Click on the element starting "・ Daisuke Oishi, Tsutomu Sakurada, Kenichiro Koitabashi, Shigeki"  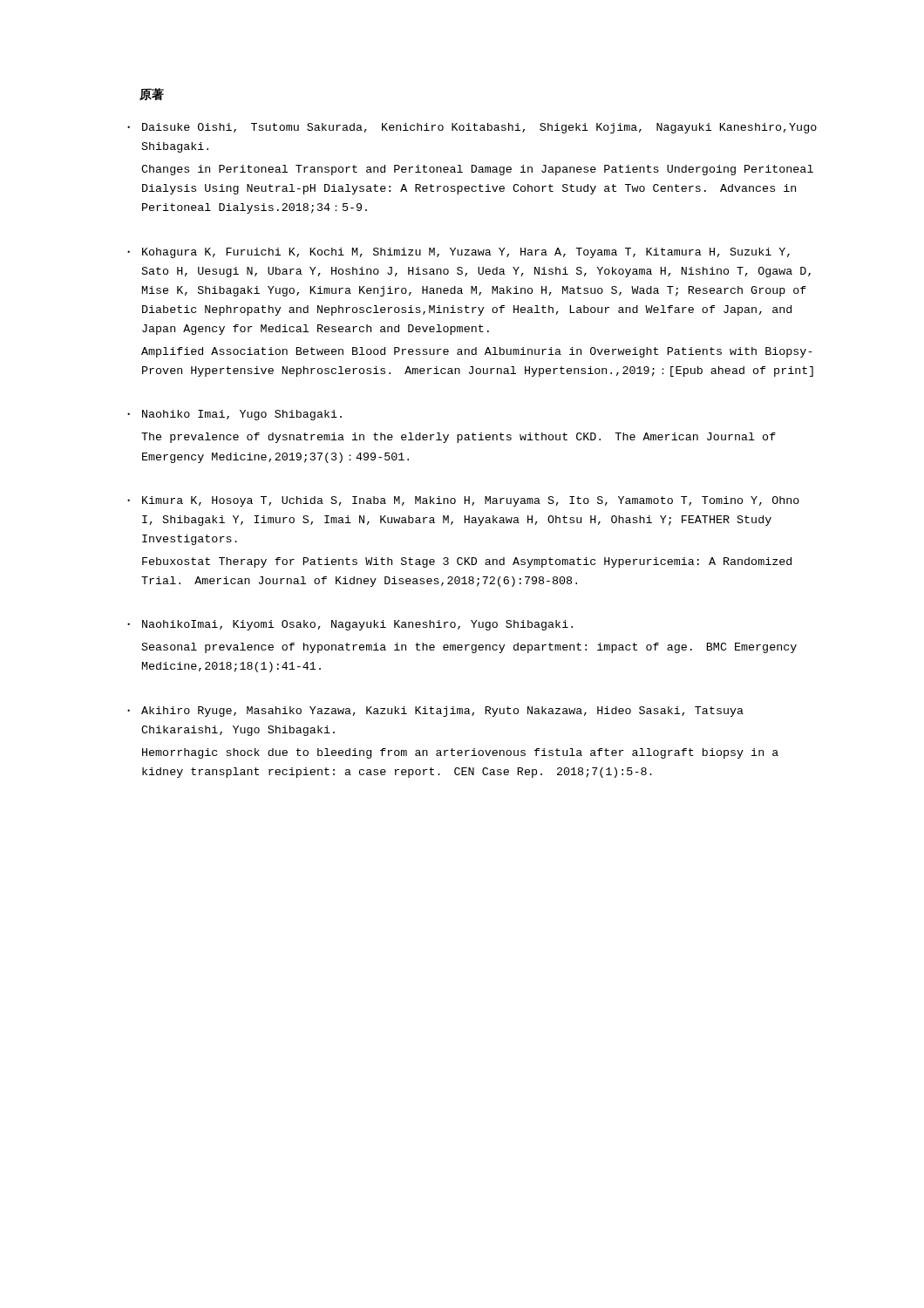click(471, 169)
